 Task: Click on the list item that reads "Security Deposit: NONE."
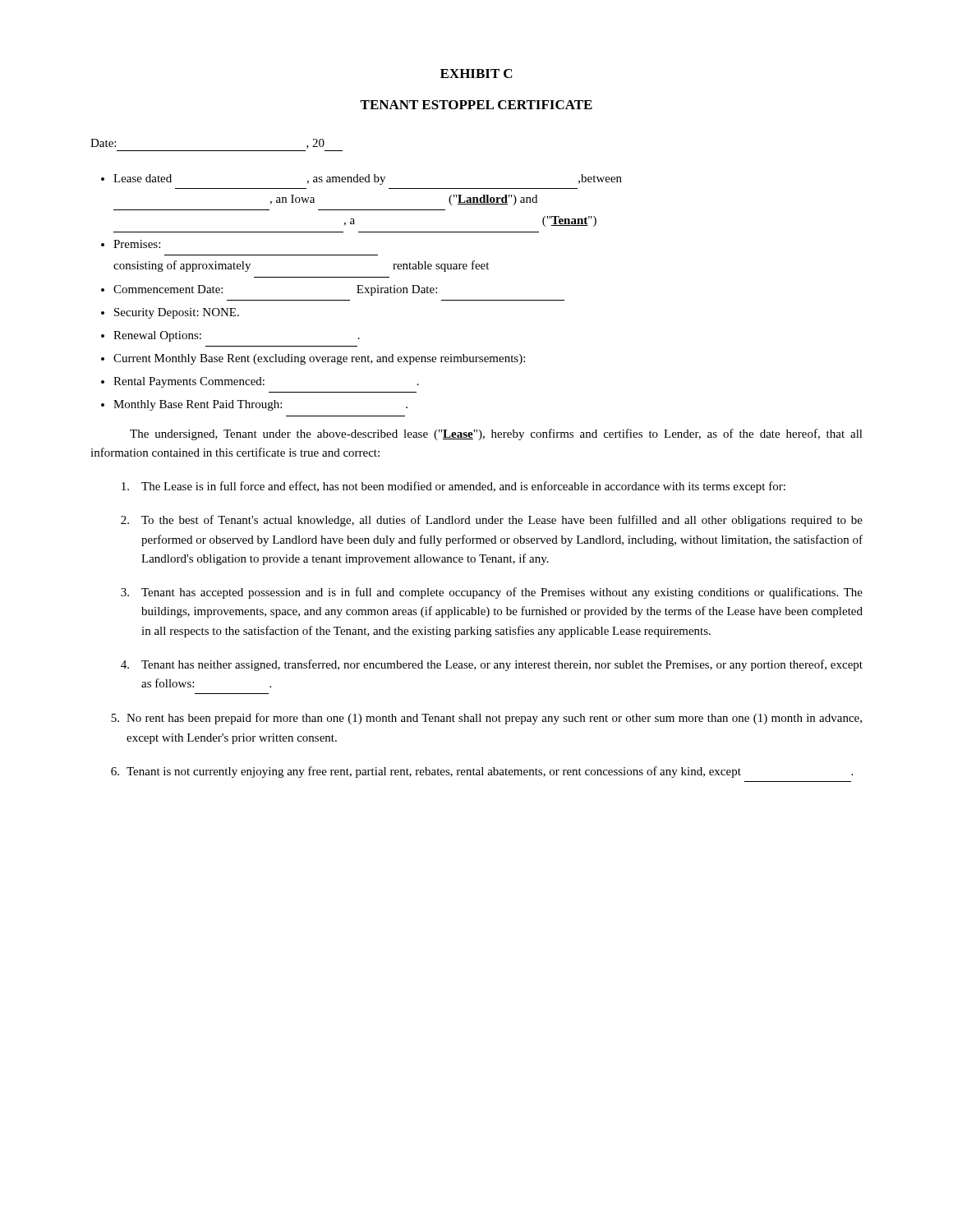coord(177,312)
